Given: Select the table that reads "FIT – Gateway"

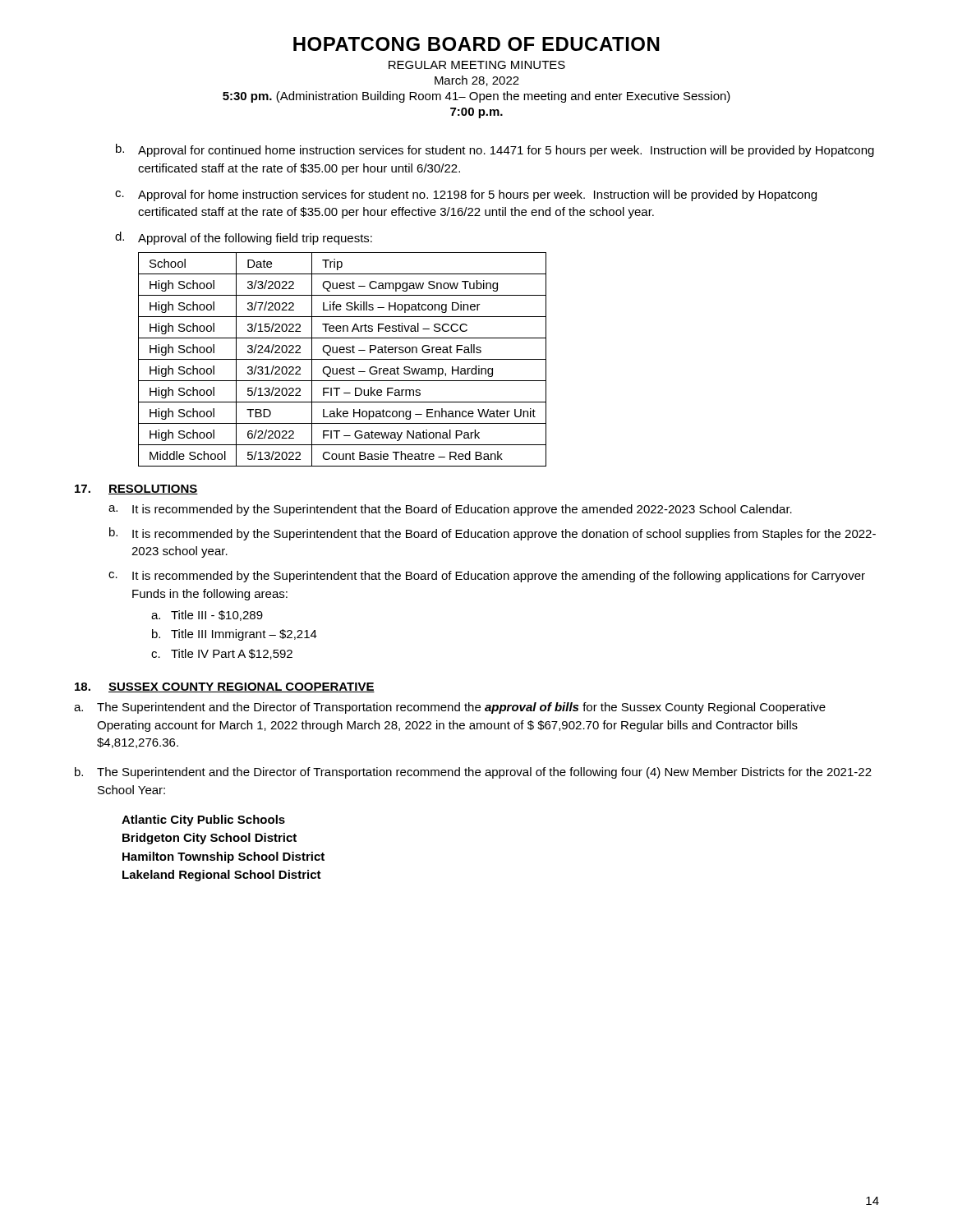Looking at the screenshot, I should click(x=509, y=359).
